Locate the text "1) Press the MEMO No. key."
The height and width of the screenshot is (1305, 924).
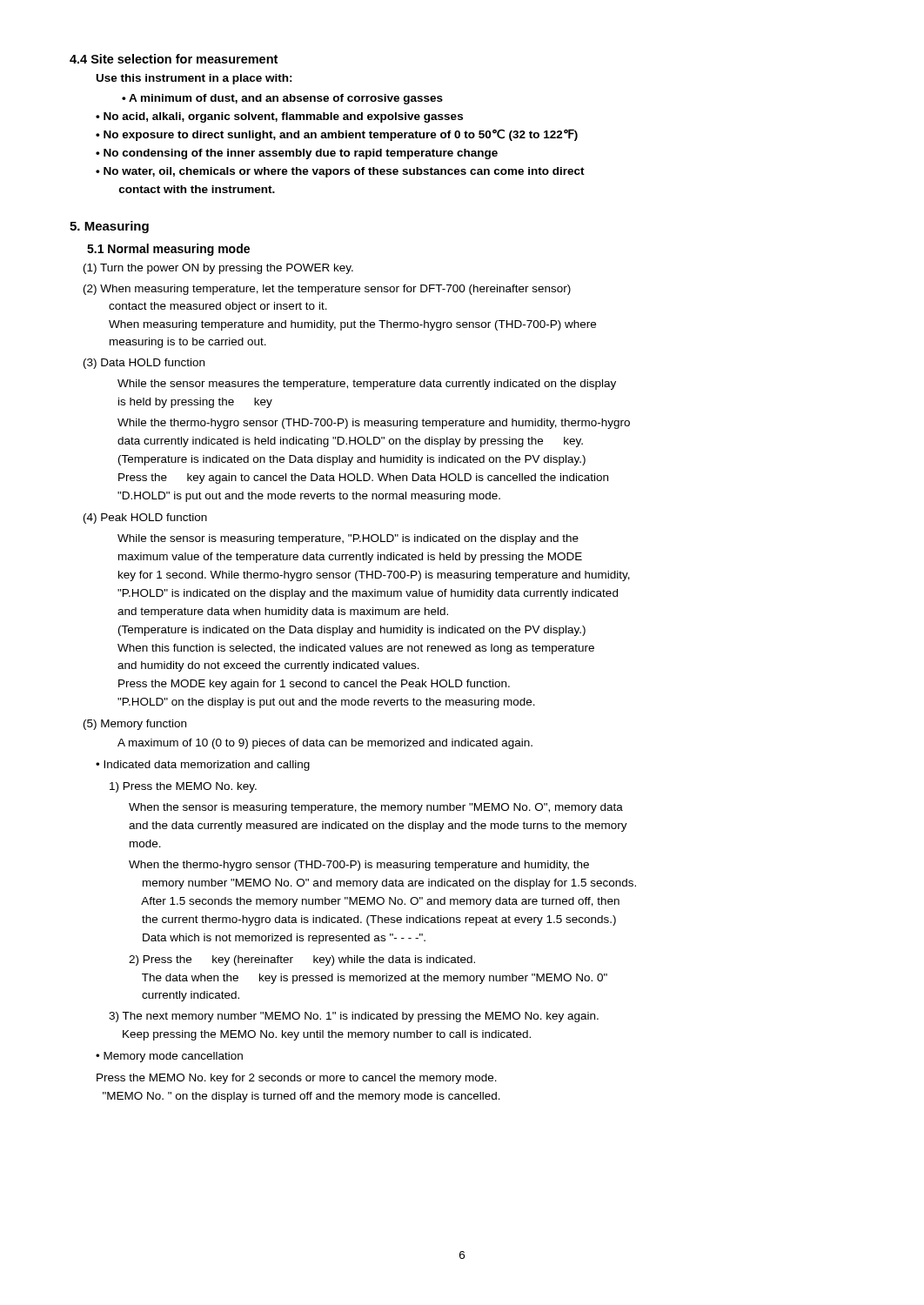pos(183,786)
